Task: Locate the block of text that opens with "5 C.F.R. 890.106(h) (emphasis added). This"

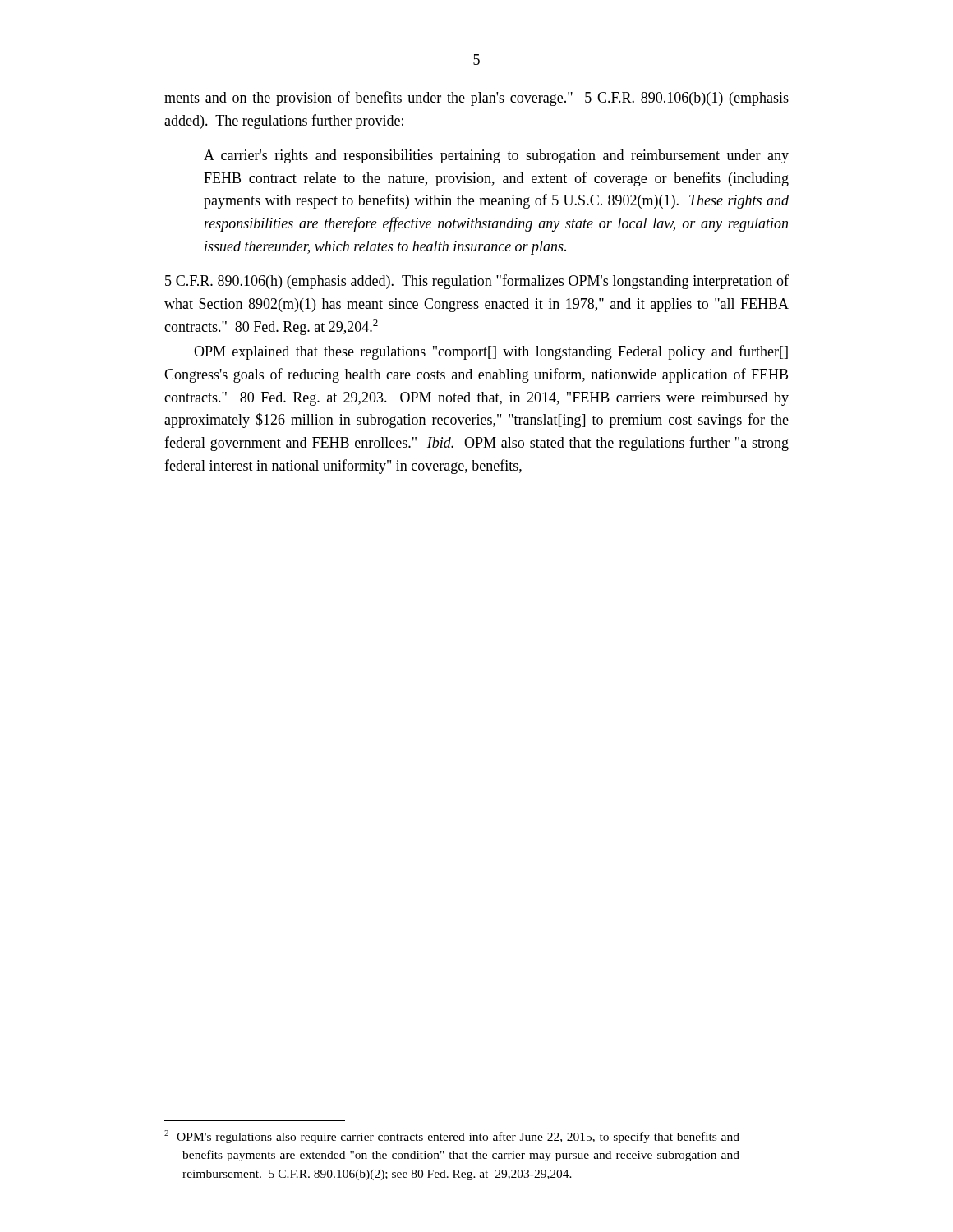Action: tap(476, 305)
